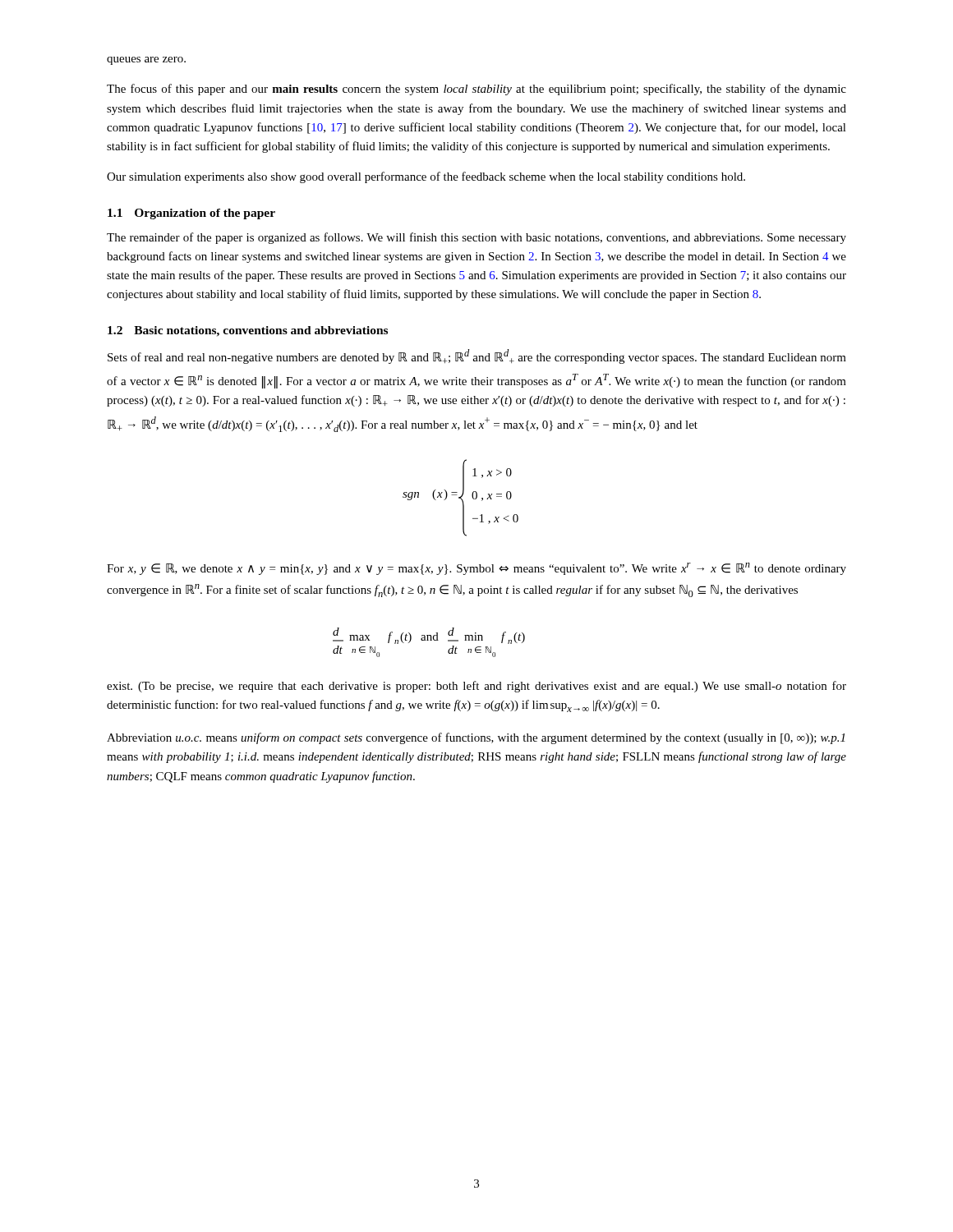Image resolution: width=953 pixels, height=1232 pixels.
Task: Find "1.1 Organization of the paper" on this page
Action: pyautogui.click(x=191, y=214)
